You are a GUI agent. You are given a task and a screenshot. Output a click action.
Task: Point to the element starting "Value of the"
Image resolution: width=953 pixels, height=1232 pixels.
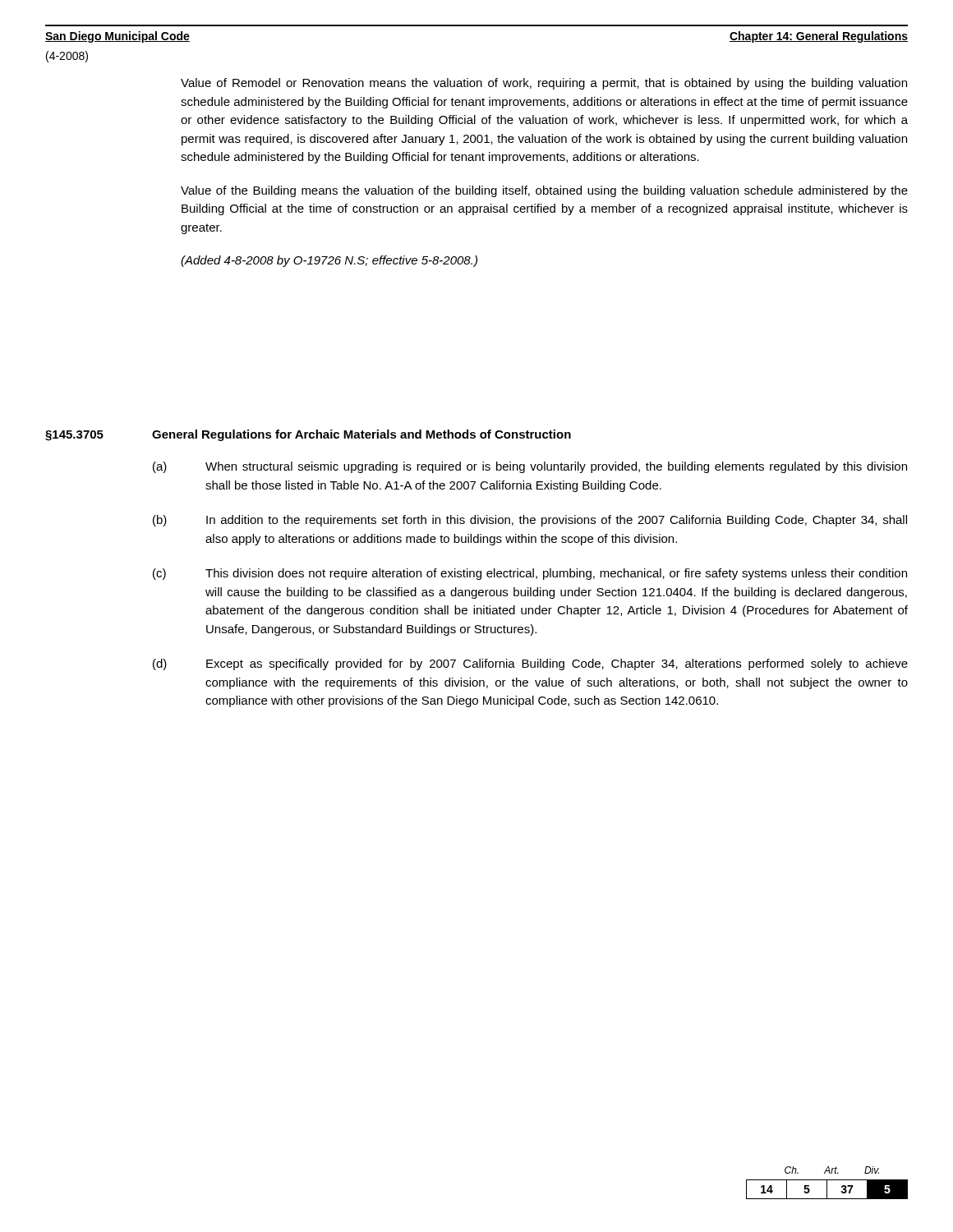pyautogui.click(x=544, y=208)
